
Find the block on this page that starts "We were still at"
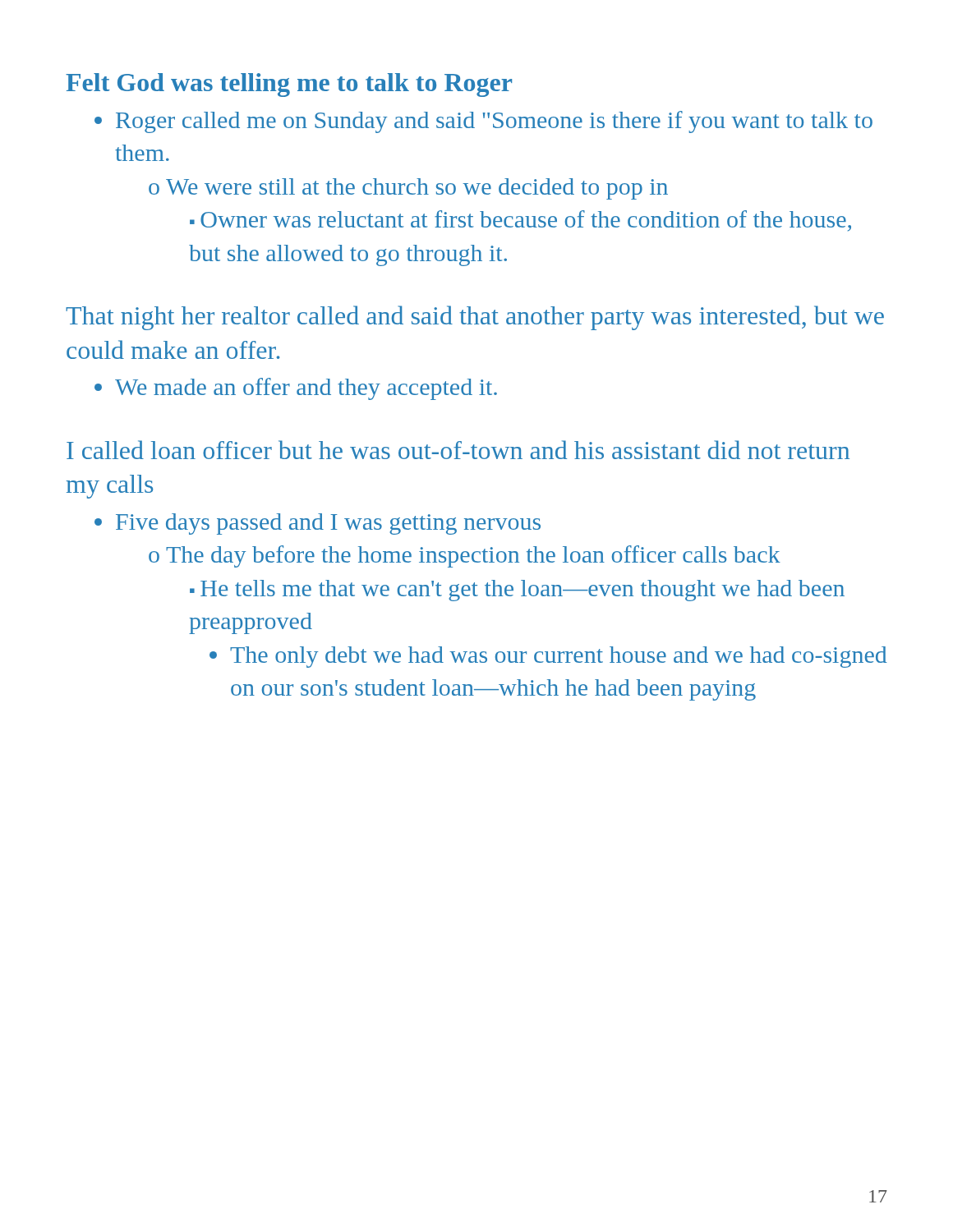pos(518,221)
